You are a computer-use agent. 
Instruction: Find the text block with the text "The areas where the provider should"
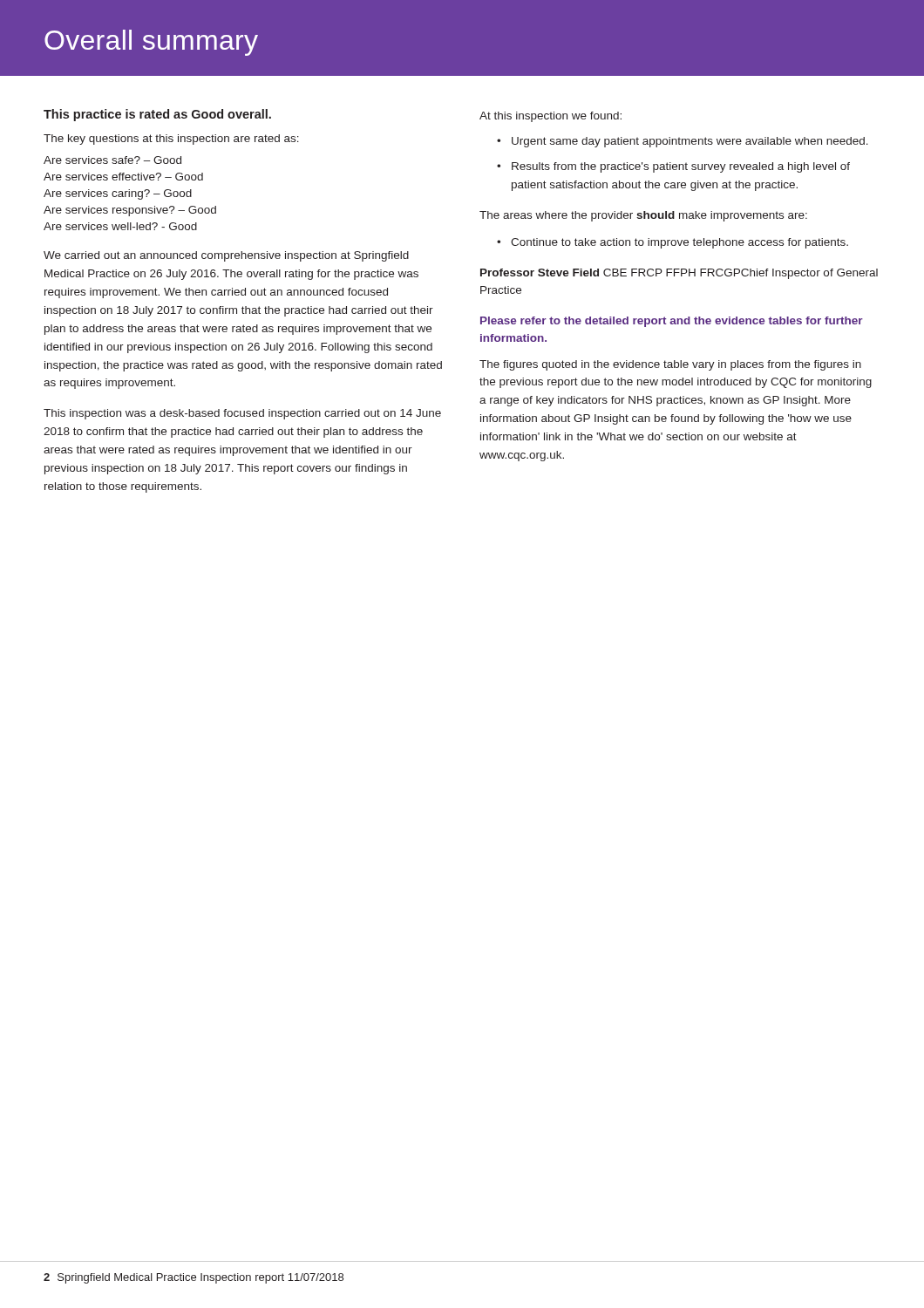pyautogui.click(x=644, y=215)
